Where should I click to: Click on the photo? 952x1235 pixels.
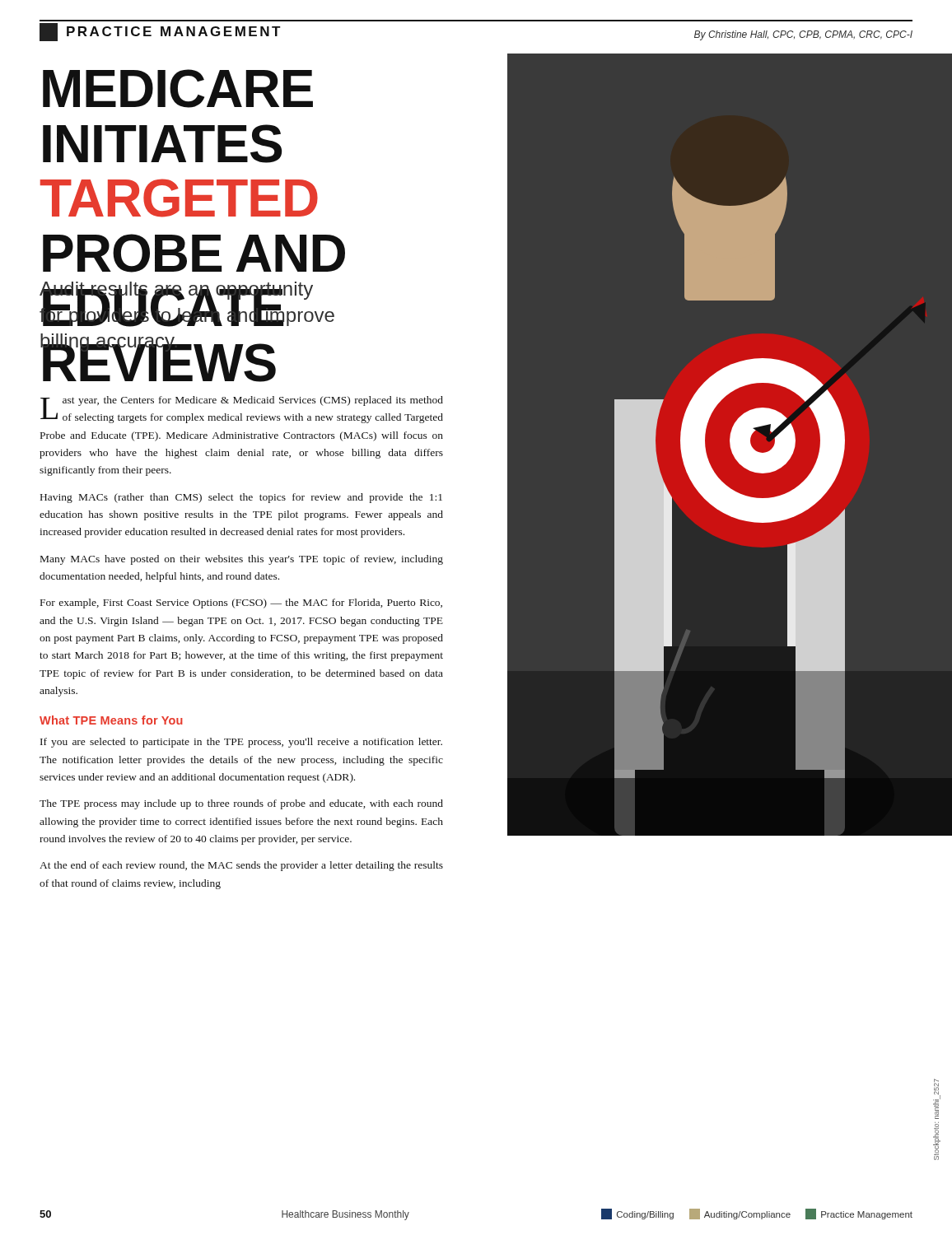pos(730,445)
